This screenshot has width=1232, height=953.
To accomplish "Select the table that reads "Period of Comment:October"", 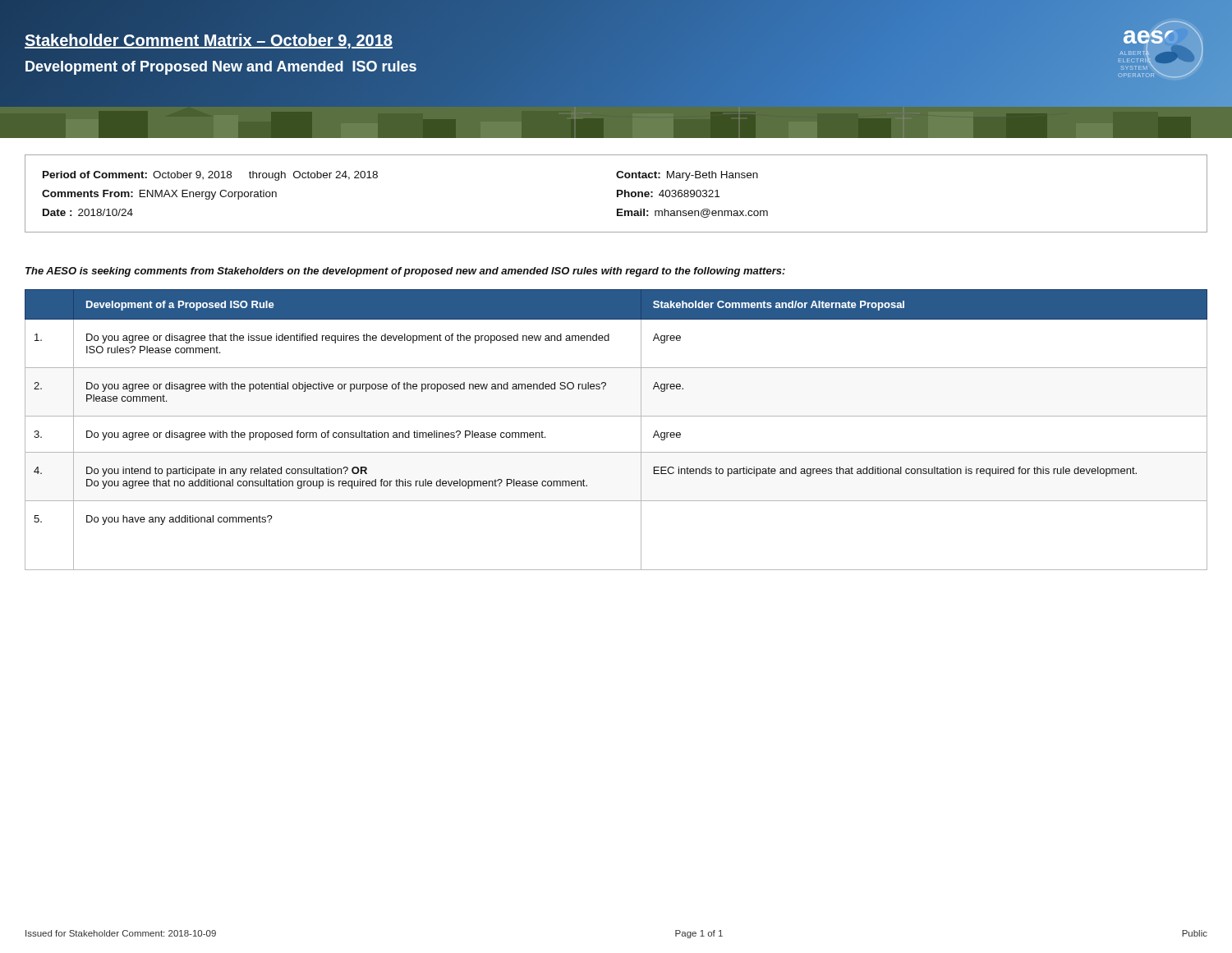I will (x=616, y=194).
